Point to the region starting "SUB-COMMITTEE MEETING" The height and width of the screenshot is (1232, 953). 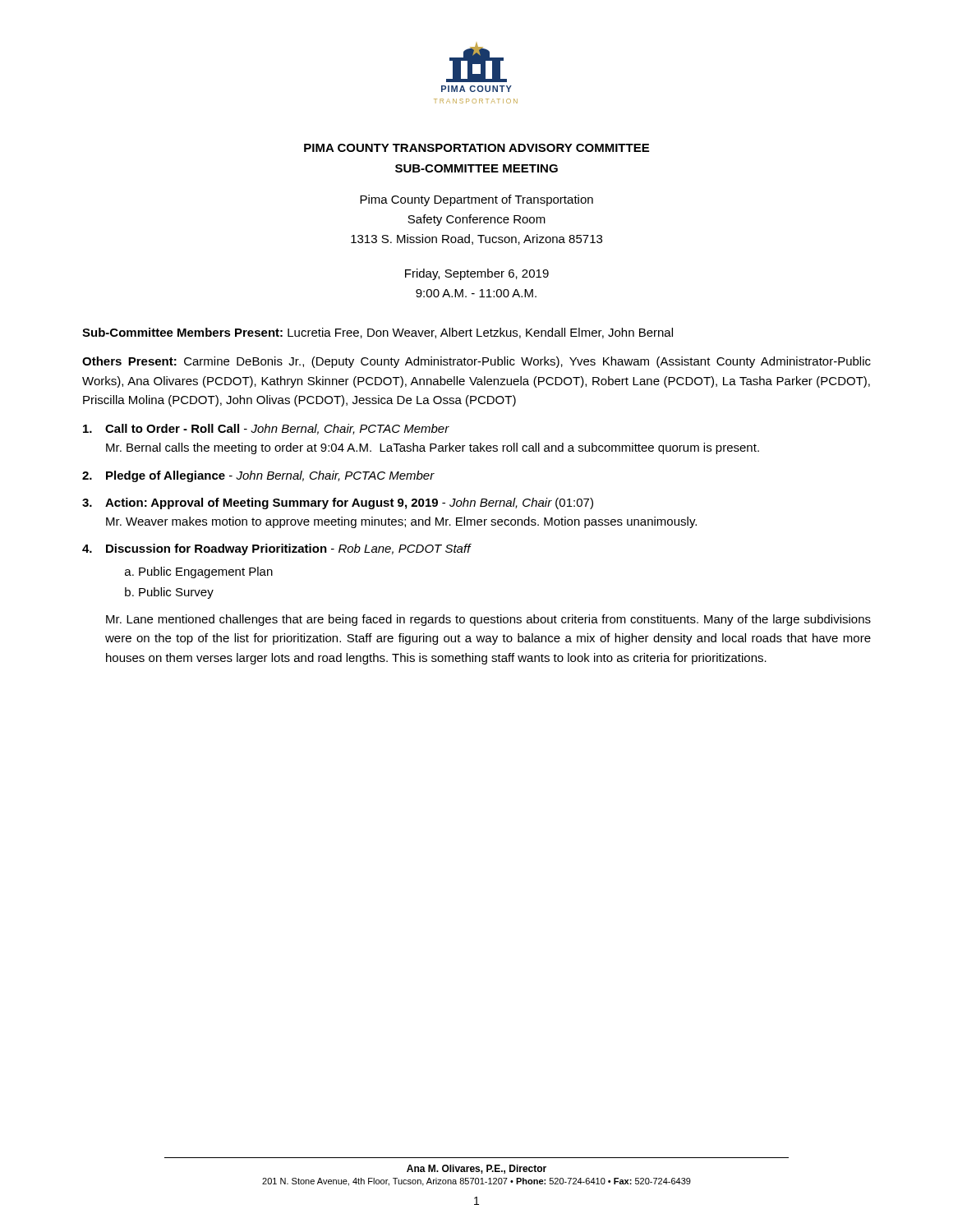point(476,168)
